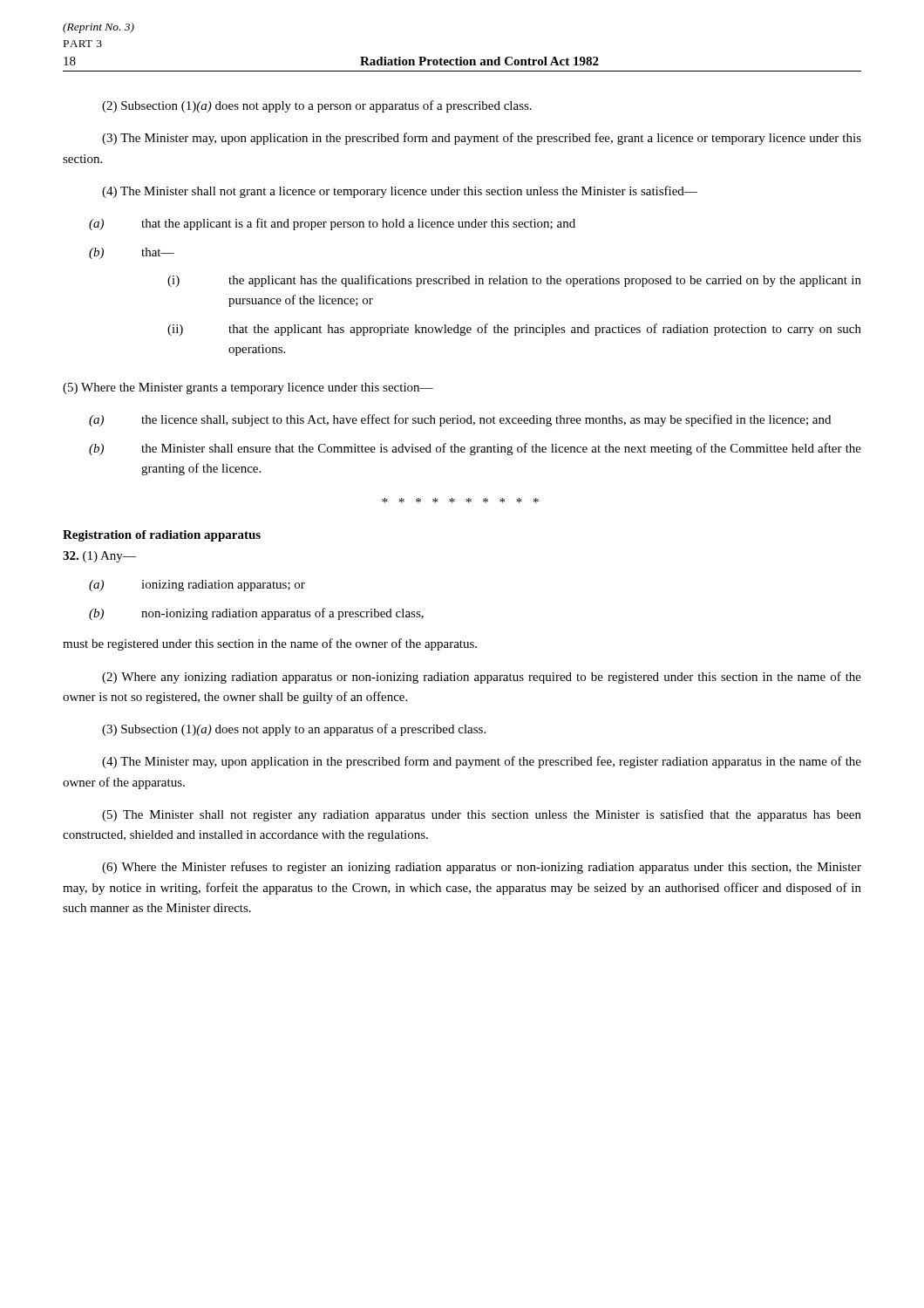The height and width of the screenshot is (1308, 924).
Task: Find the list item that reads "(a) that the"
Action: 462,224
